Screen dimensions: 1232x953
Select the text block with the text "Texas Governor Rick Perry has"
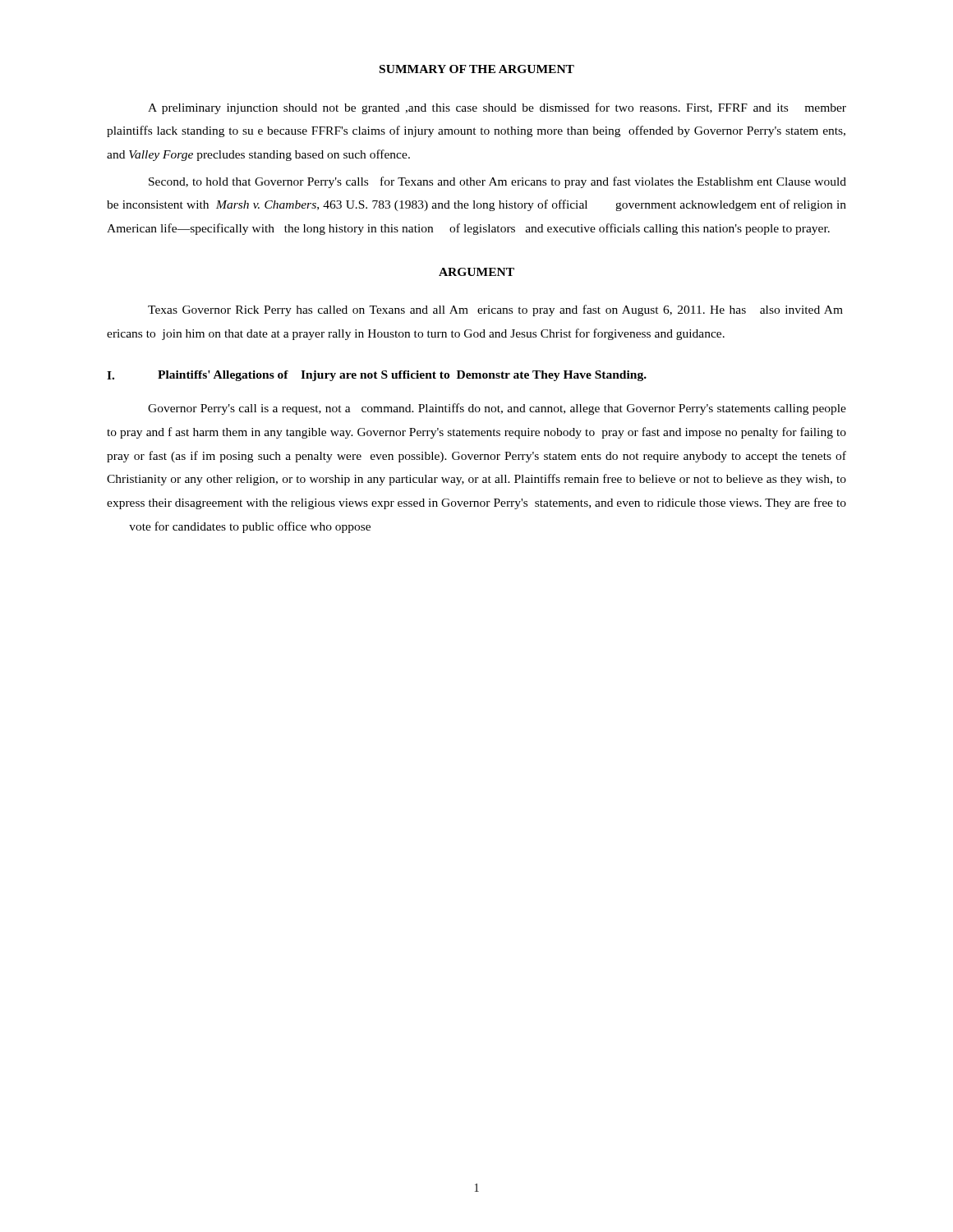click(476, 322)
